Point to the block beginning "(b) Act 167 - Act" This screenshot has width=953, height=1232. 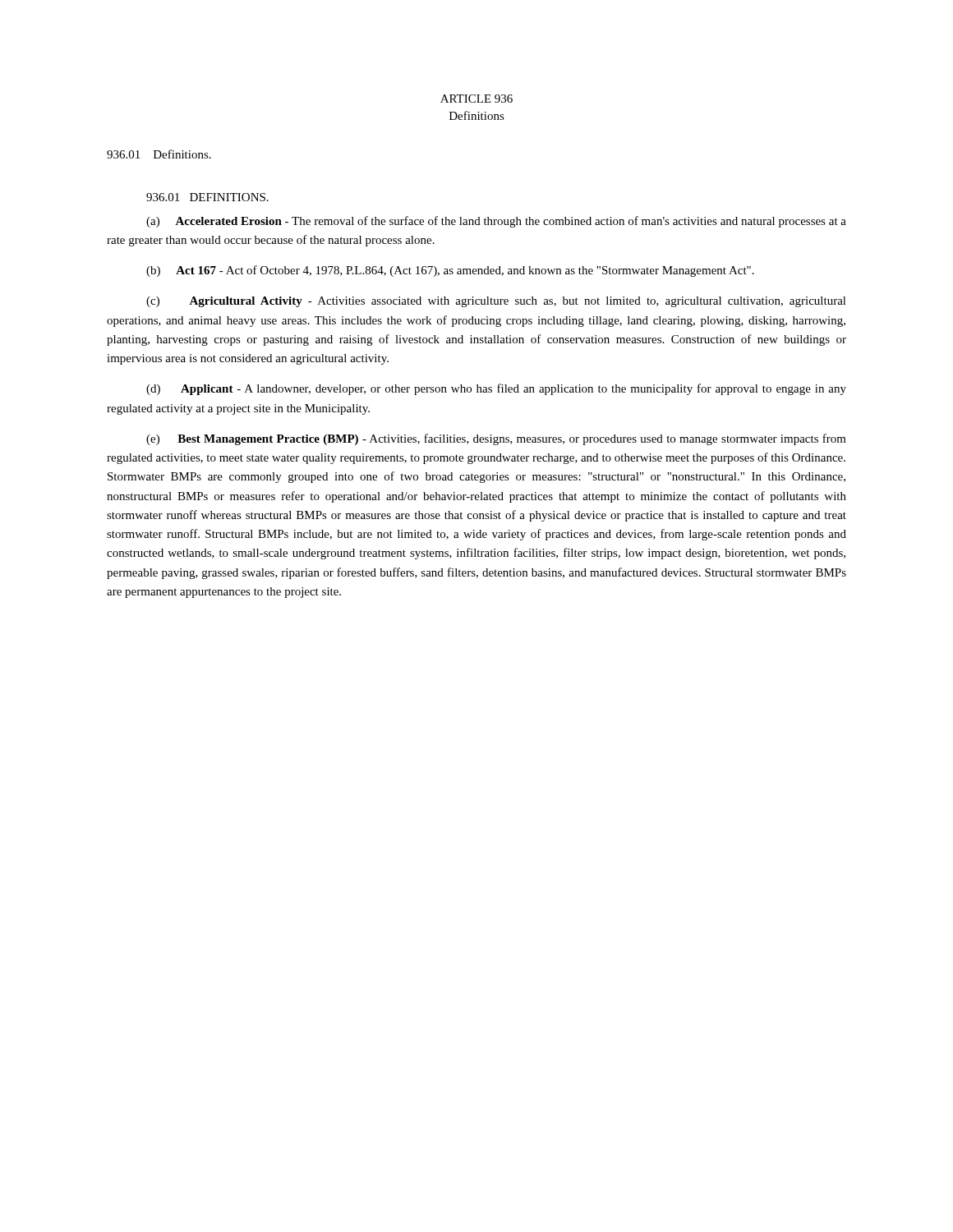point(450,270)
